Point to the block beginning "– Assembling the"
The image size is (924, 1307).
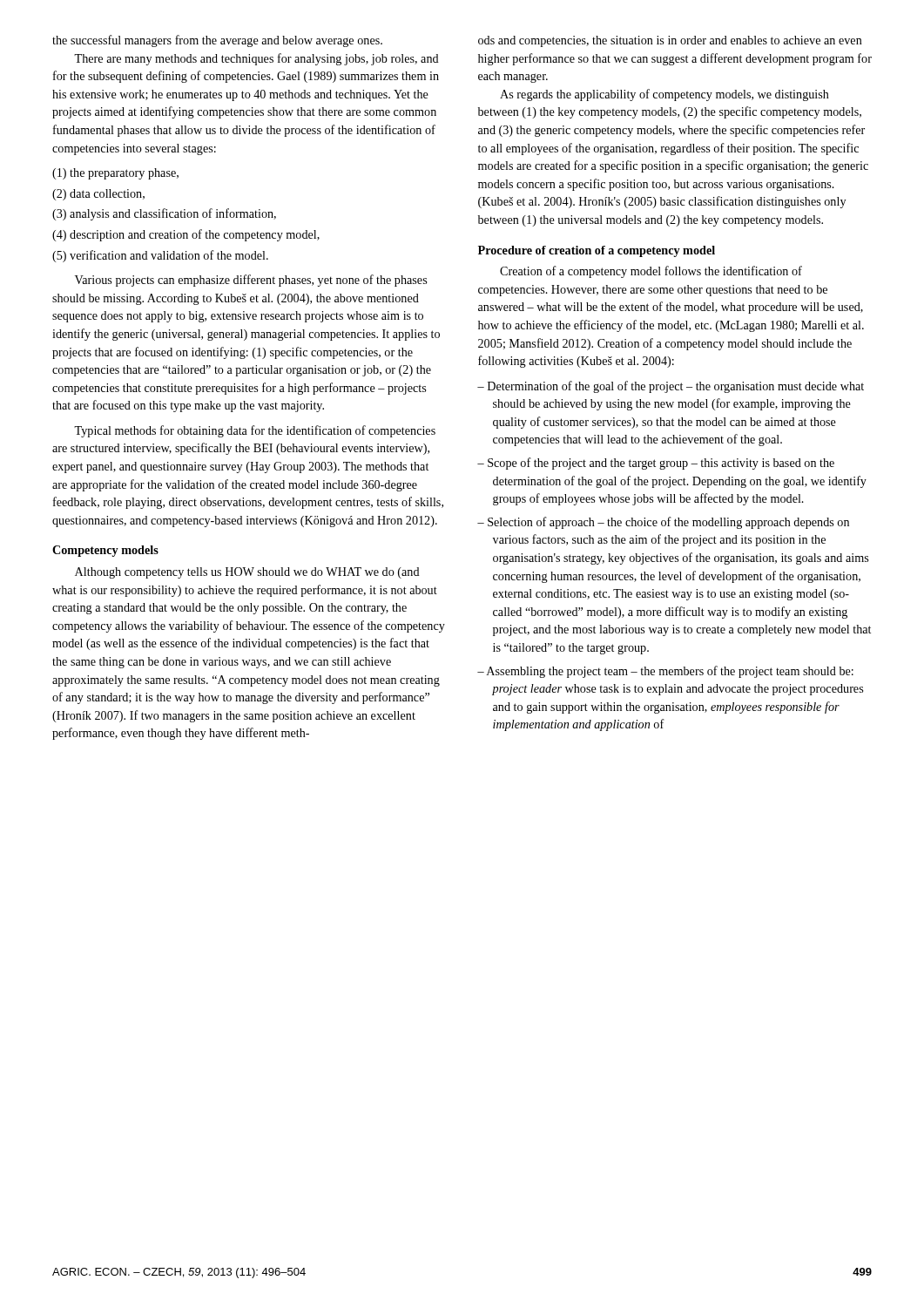[671, 697]
